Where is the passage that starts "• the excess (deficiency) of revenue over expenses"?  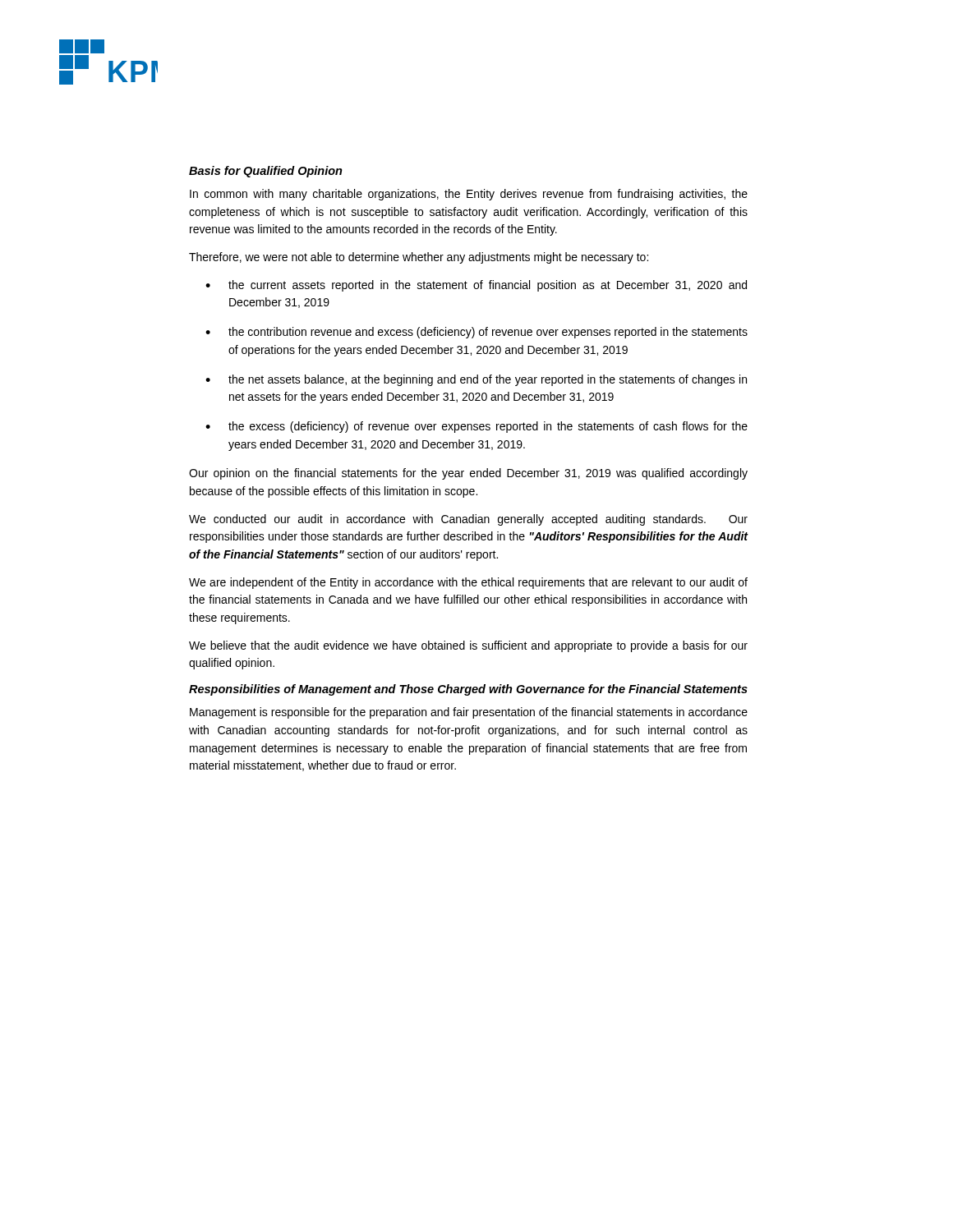click(x=476, y=436)
